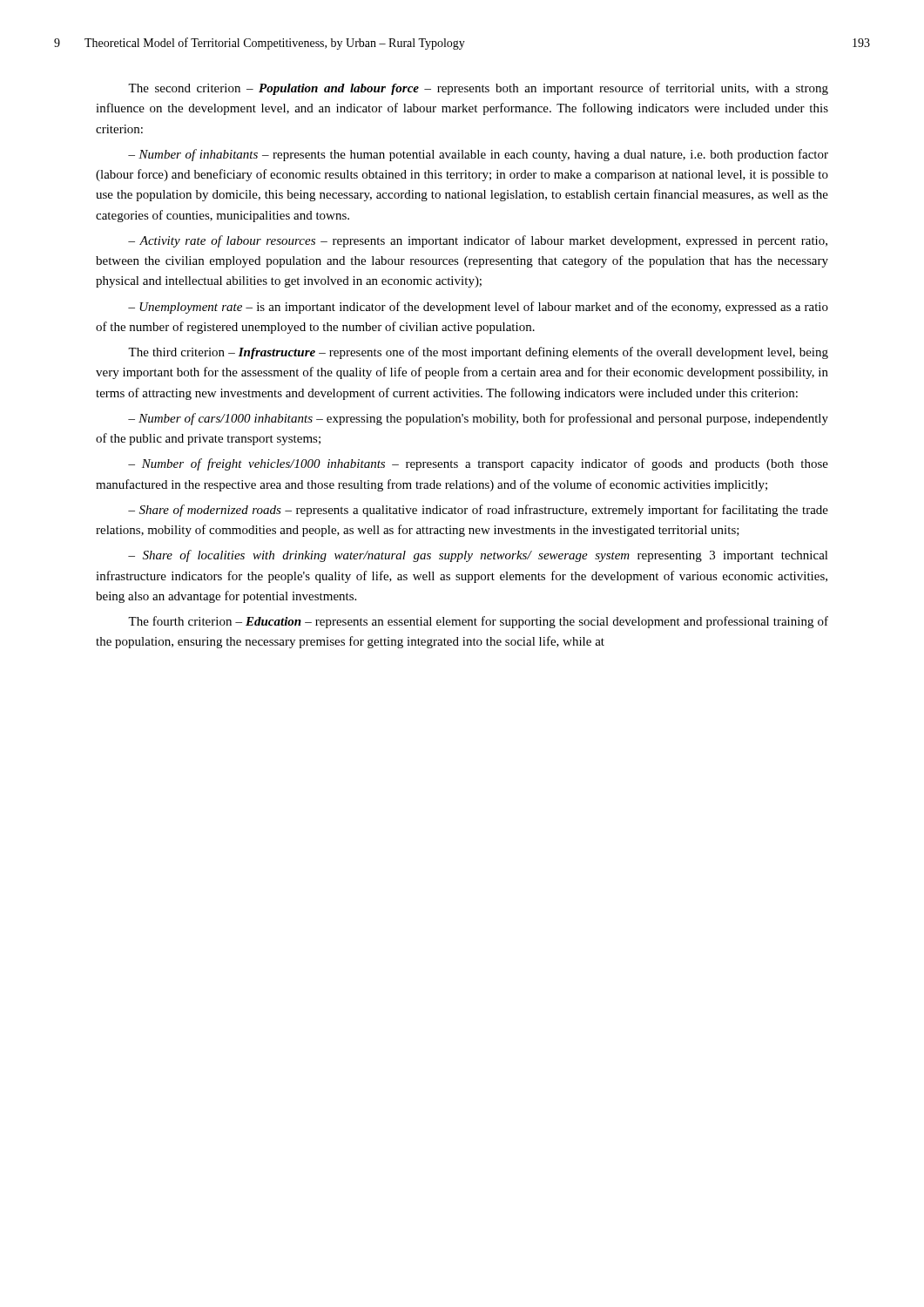Find the text block that reads "The third criterion – Infrastructure – represents"
Viewport: 924px width, 1307px height.
coord(462,373)
